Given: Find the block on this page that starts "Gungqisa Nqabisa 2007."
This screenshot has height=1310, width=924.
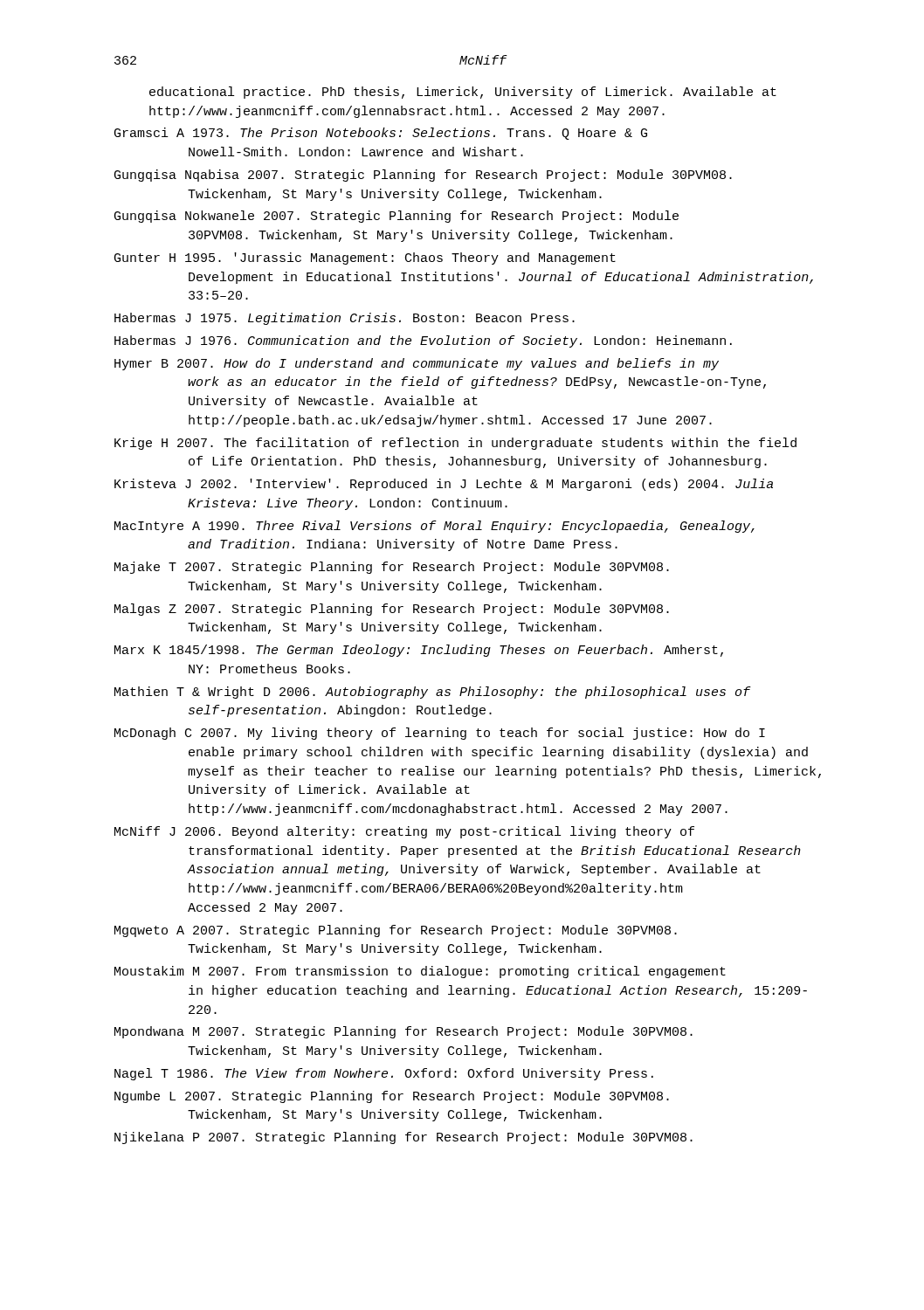Looking at the screenshot, I should (424, 185).
